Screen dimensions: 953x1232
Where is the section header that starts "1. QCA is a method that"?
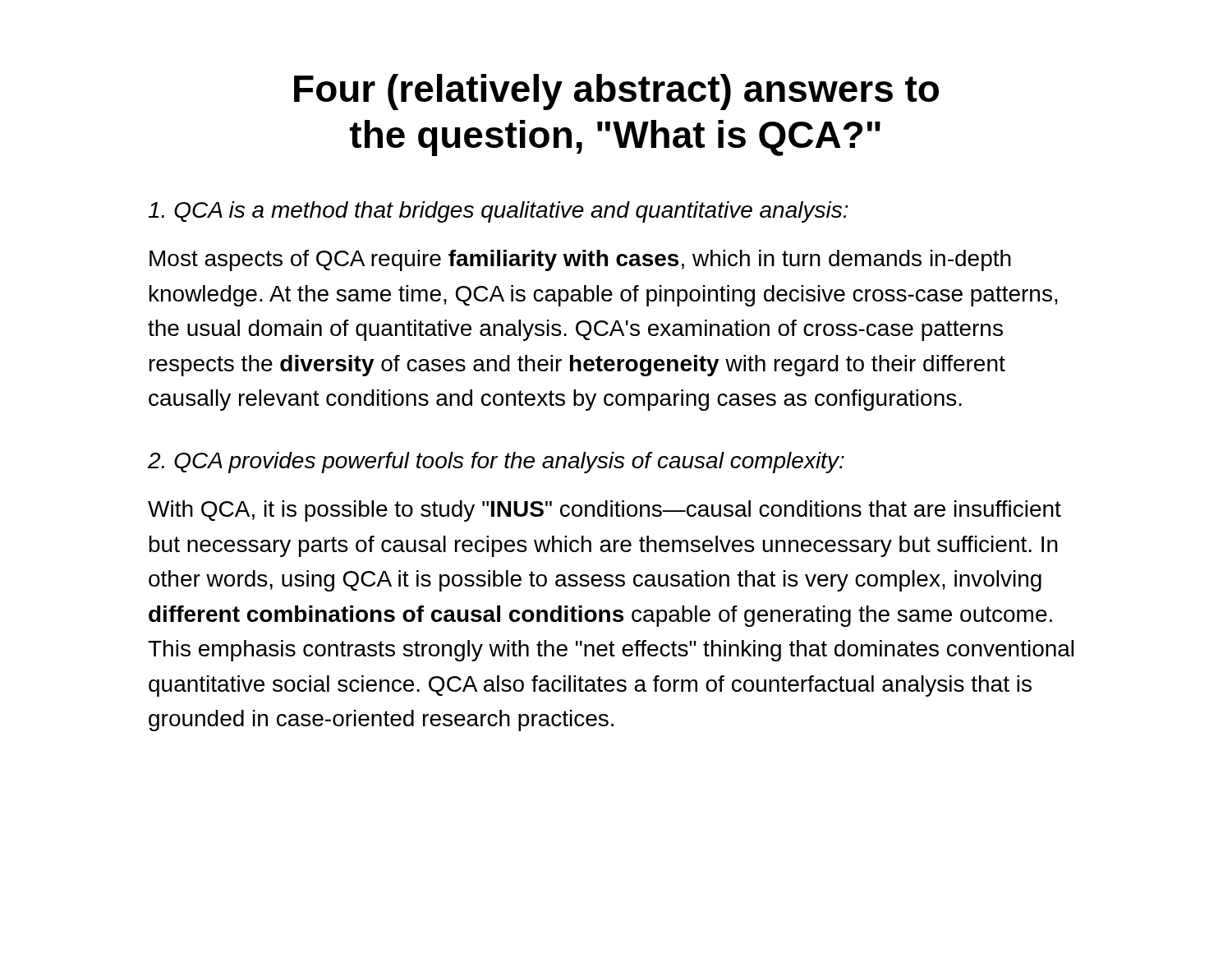click(x=498, y=210)
